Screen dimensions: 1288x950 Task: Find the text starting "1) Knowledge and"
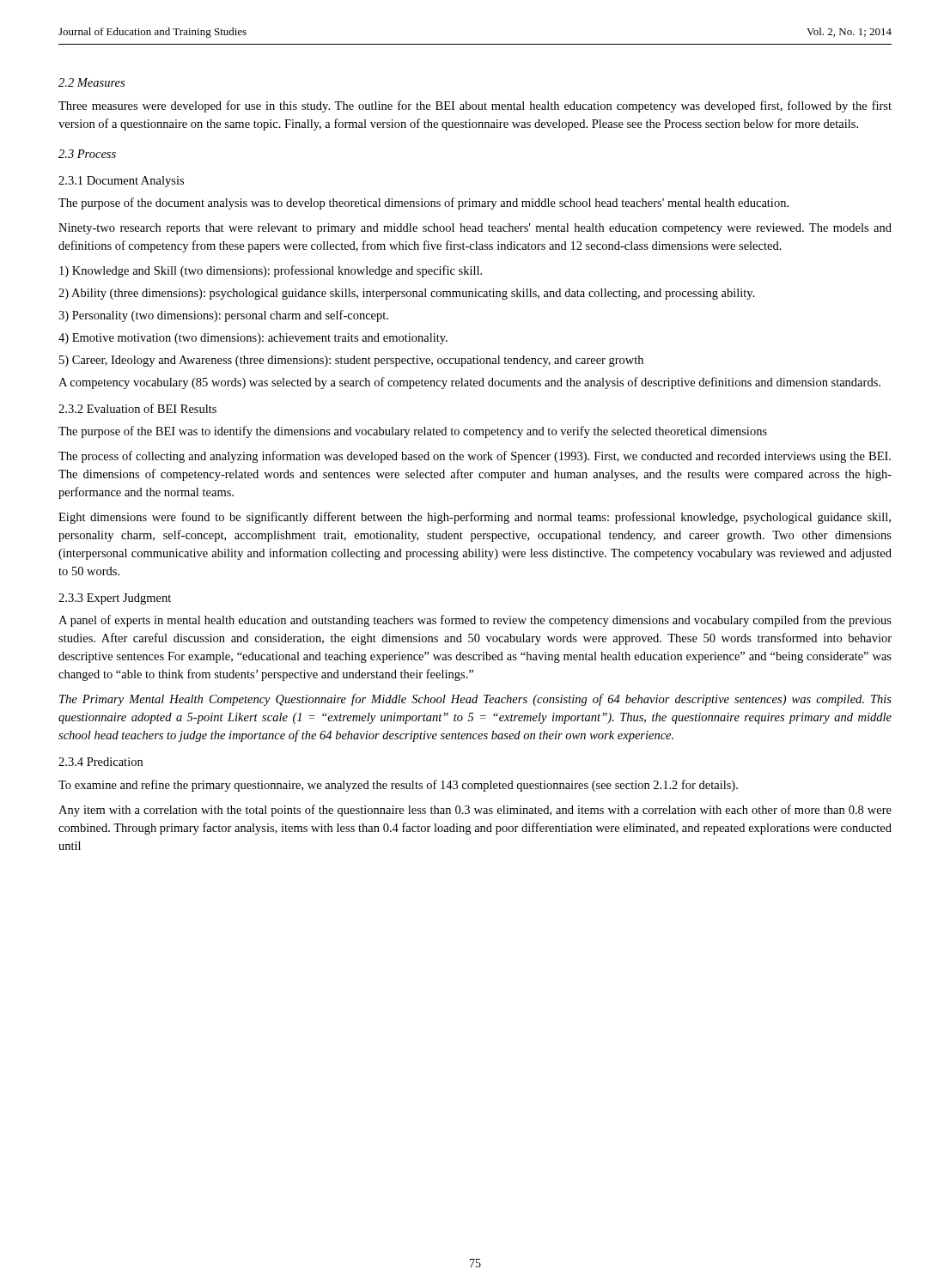(x=271, y=271)
